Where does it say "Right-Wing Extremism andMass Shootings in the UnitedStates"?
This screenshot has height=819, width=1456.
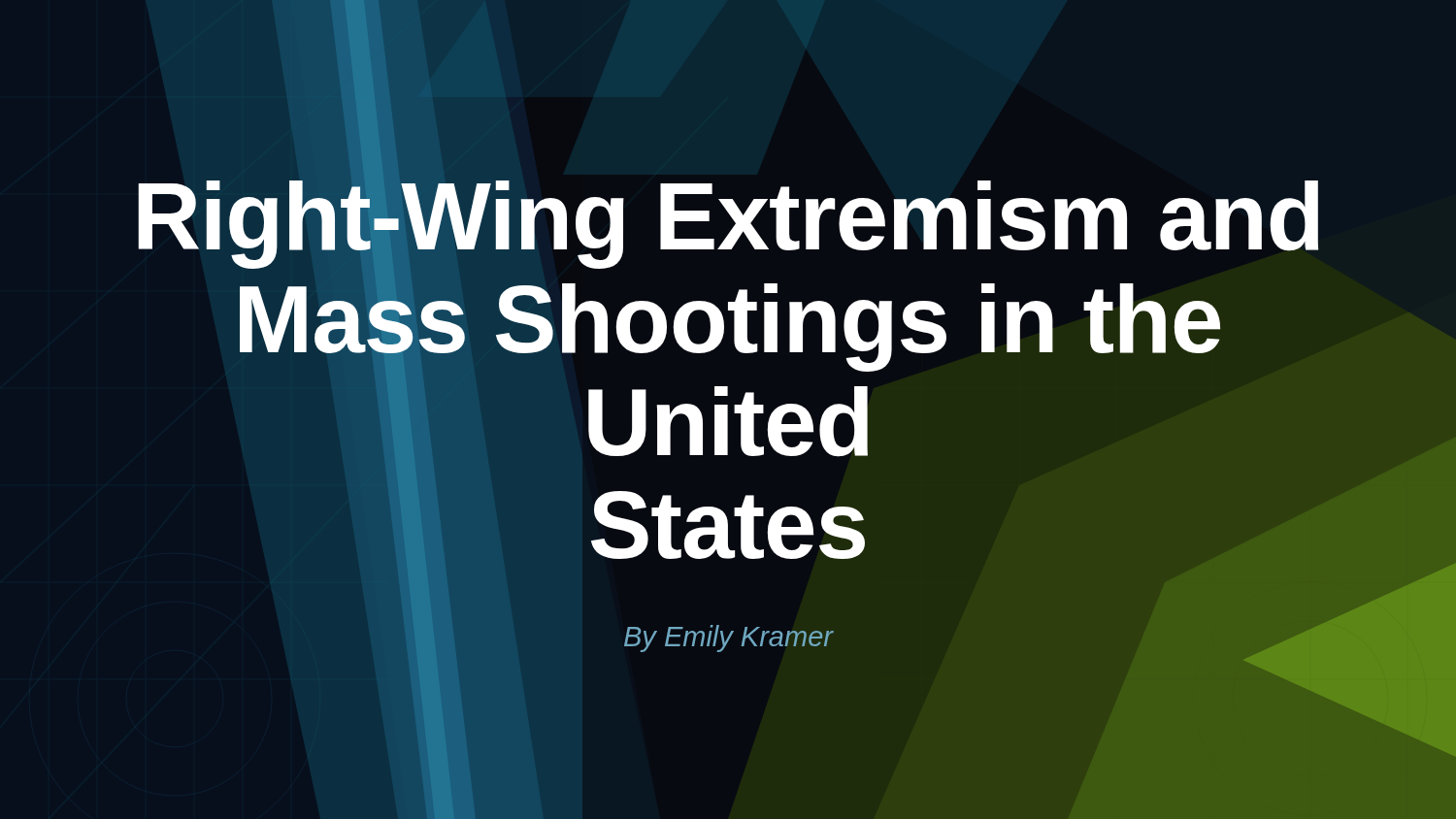pyautogui.click(x=728, y=372)
